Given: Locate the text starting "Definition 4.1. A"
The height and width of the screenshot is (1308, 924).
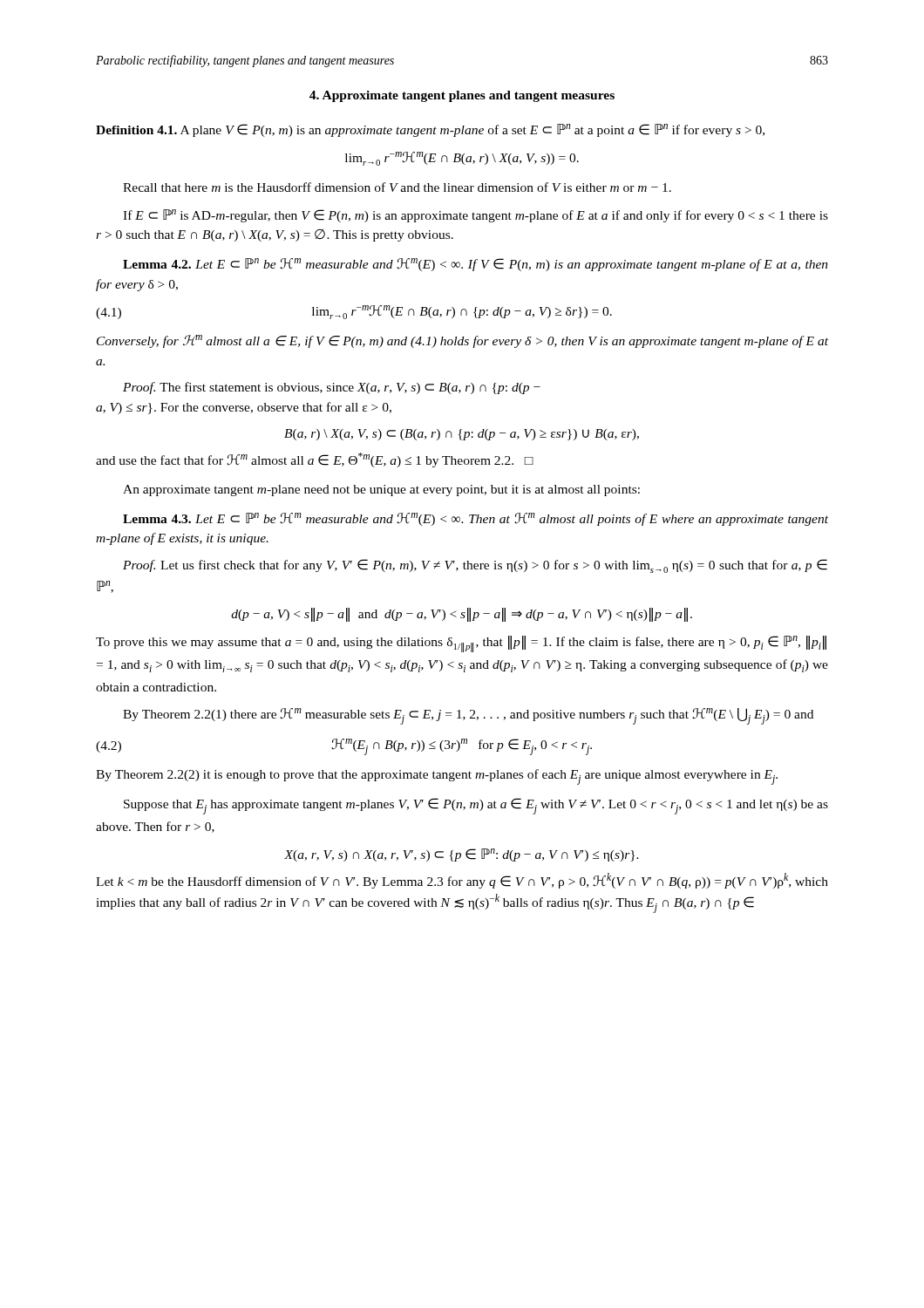Looking at the screenshot, I should (x=431, y=128).
